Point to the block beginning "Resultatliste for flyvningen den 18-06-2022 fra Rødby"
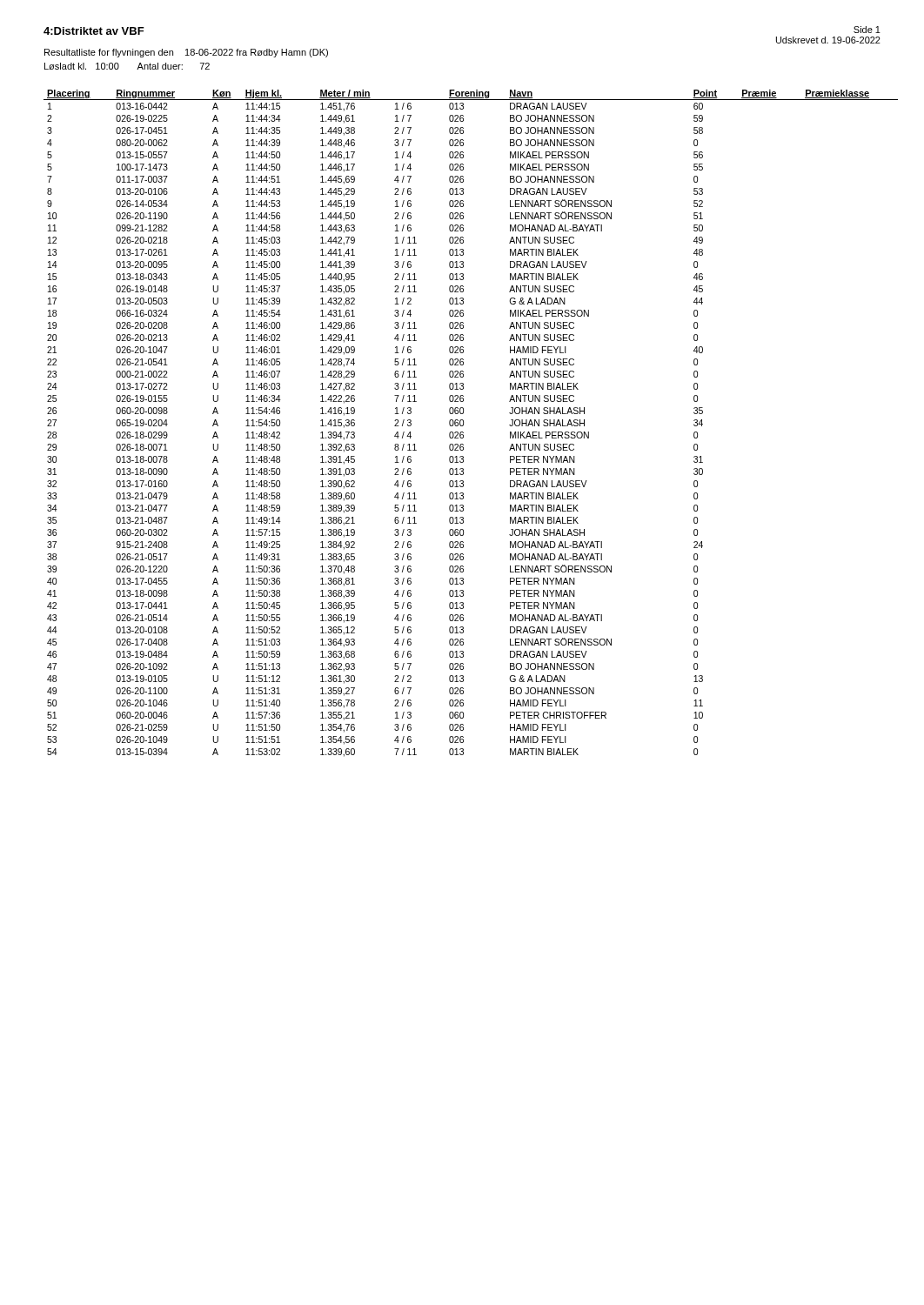The image size is (924, 1305). tap(186, 59)
